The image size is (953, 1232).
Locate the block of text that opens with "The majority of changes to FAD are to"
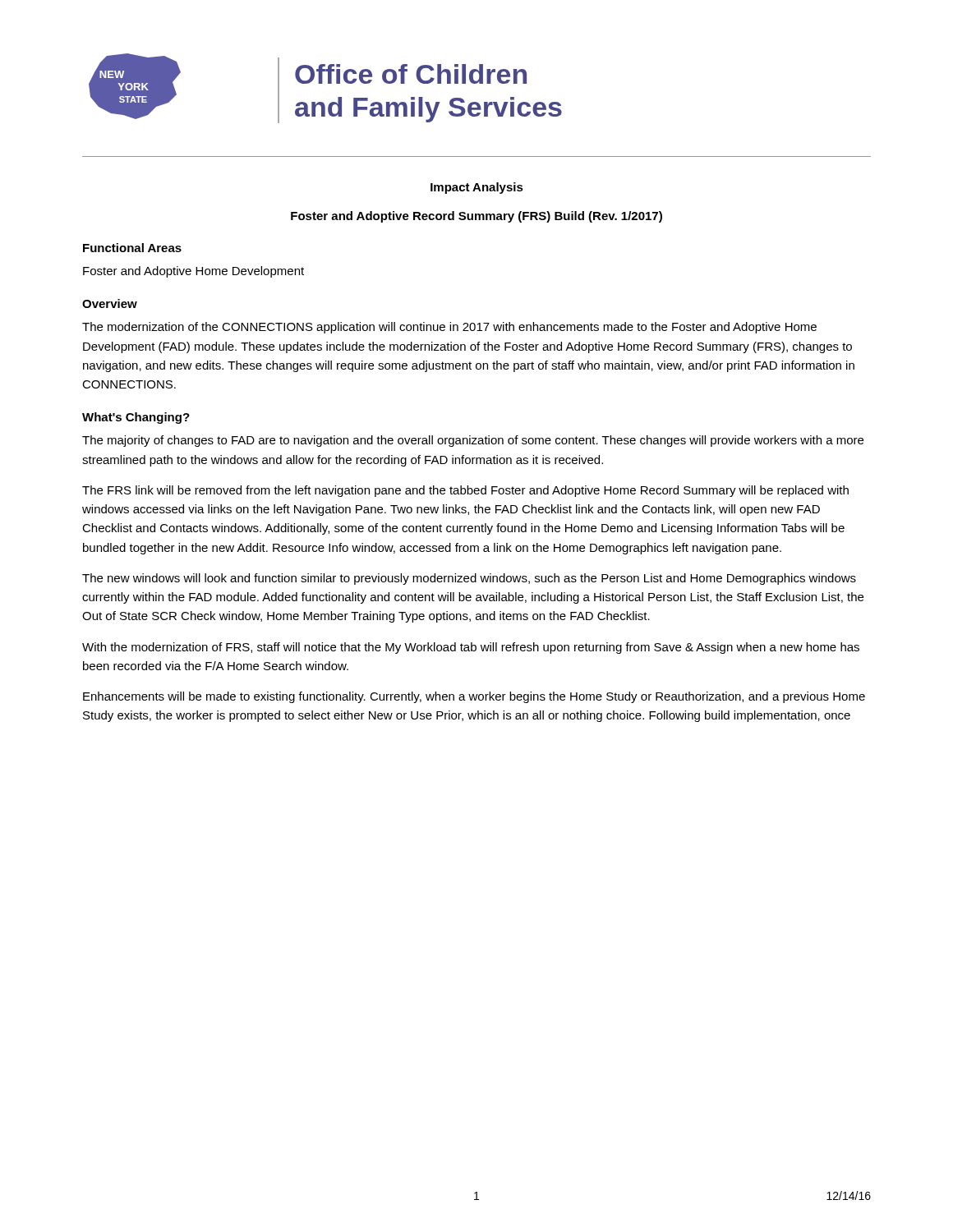(473, 450)
